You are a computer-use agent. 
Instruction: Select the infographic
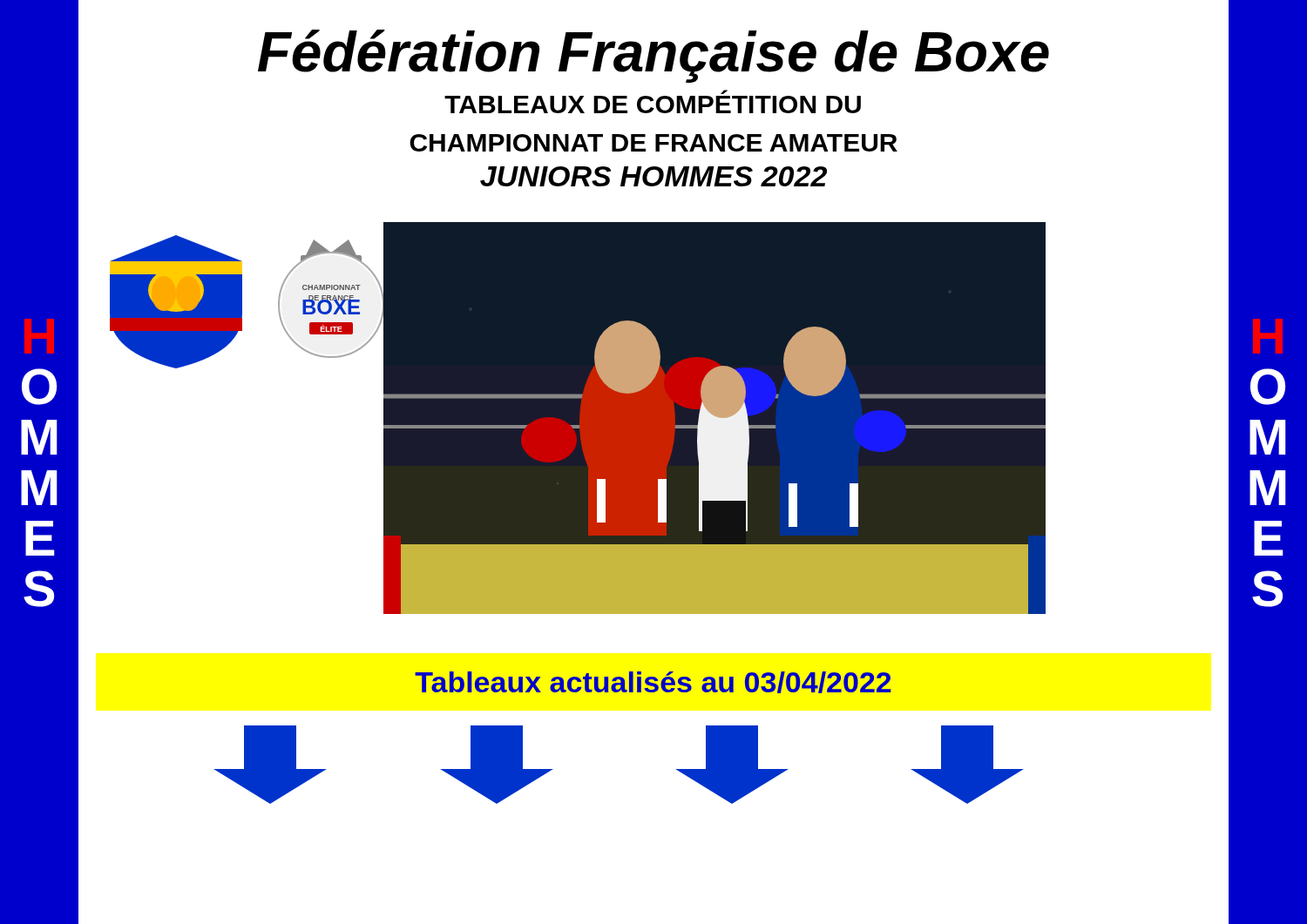click(654, 765)
